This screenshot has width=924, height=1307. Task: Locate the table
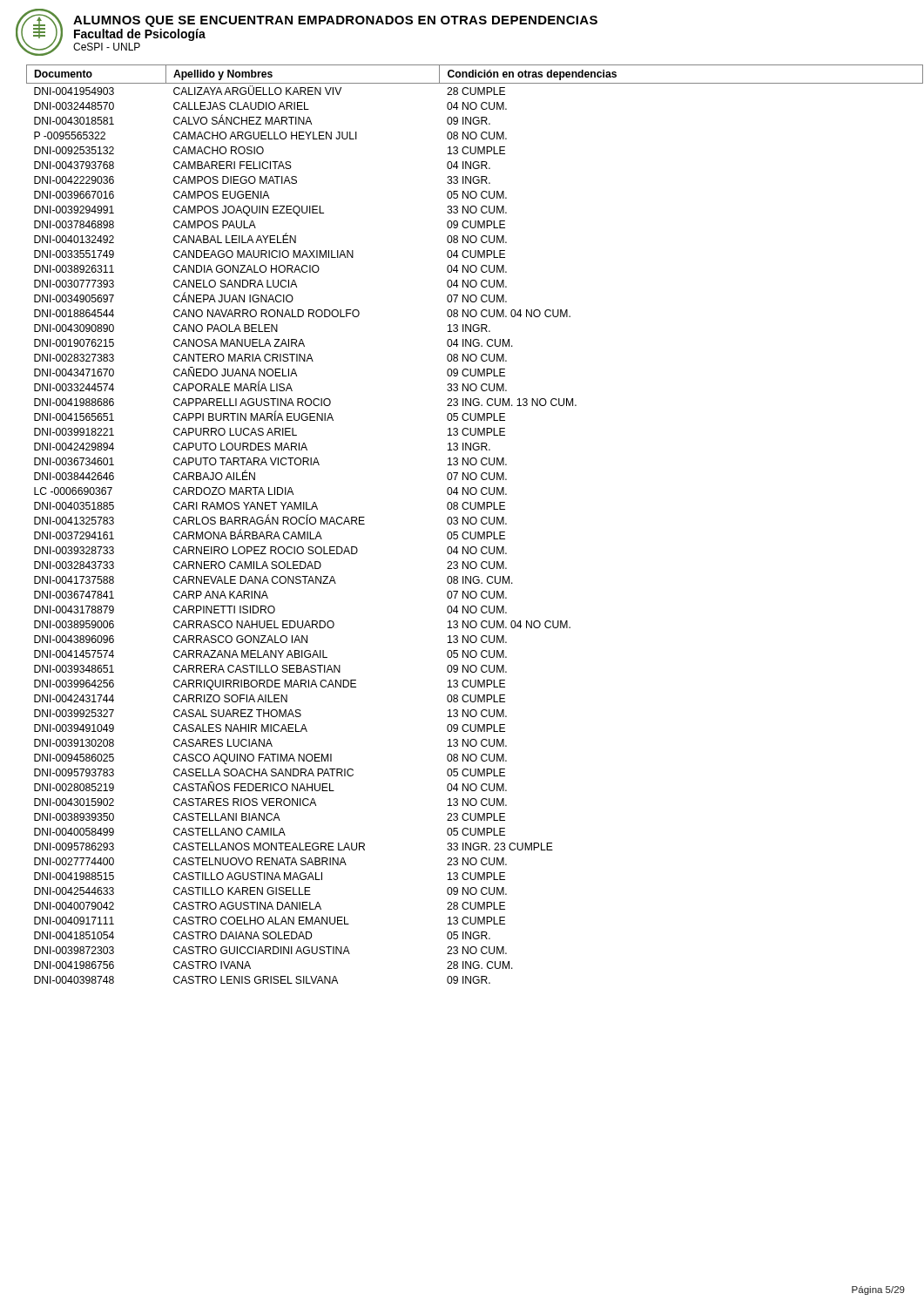(462, 526)
